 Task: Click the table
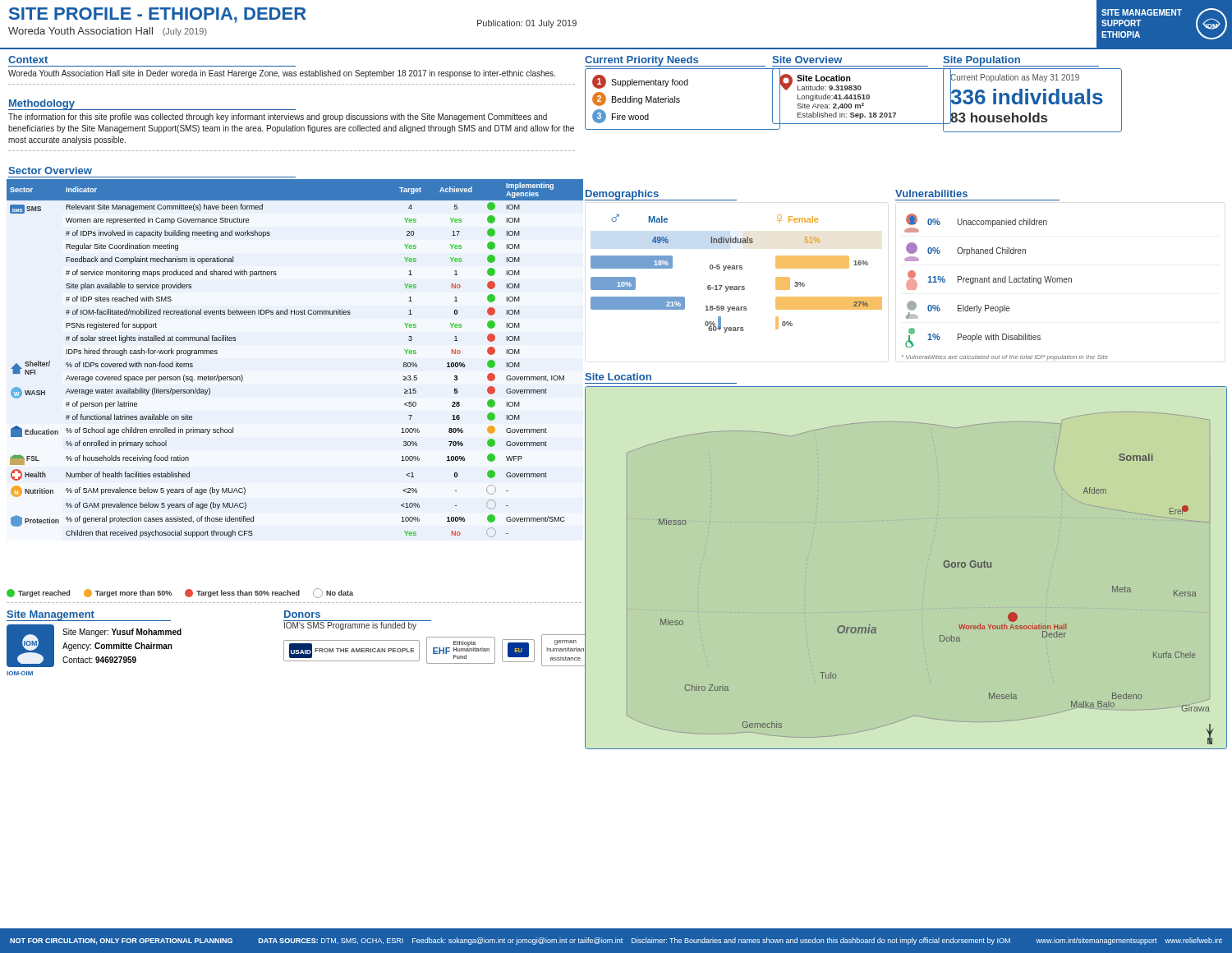[295, 360]
